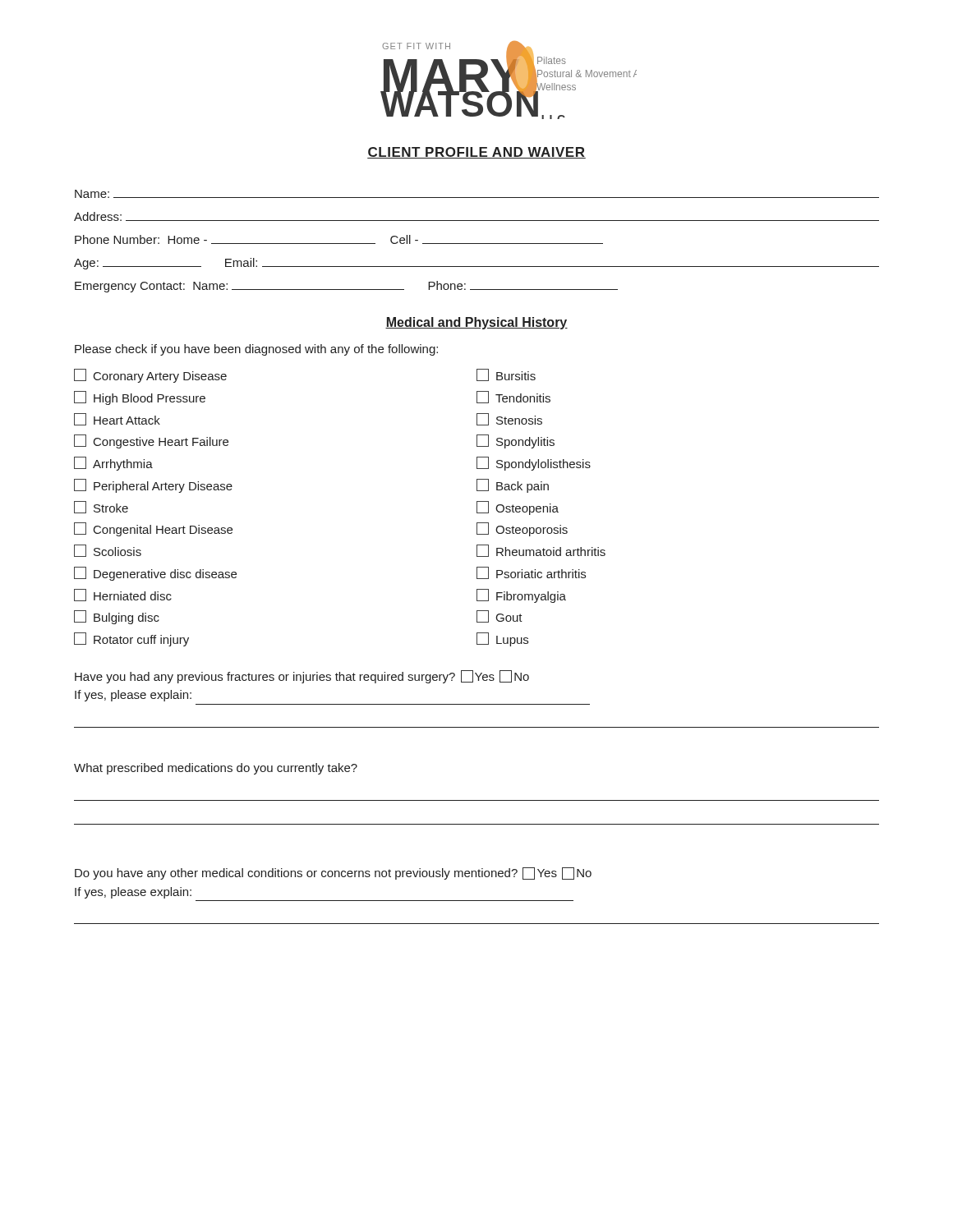Find the block starting "Congenital Heart Disease"
Viewport: 953px width, 1232px height.
pos(154,530)
